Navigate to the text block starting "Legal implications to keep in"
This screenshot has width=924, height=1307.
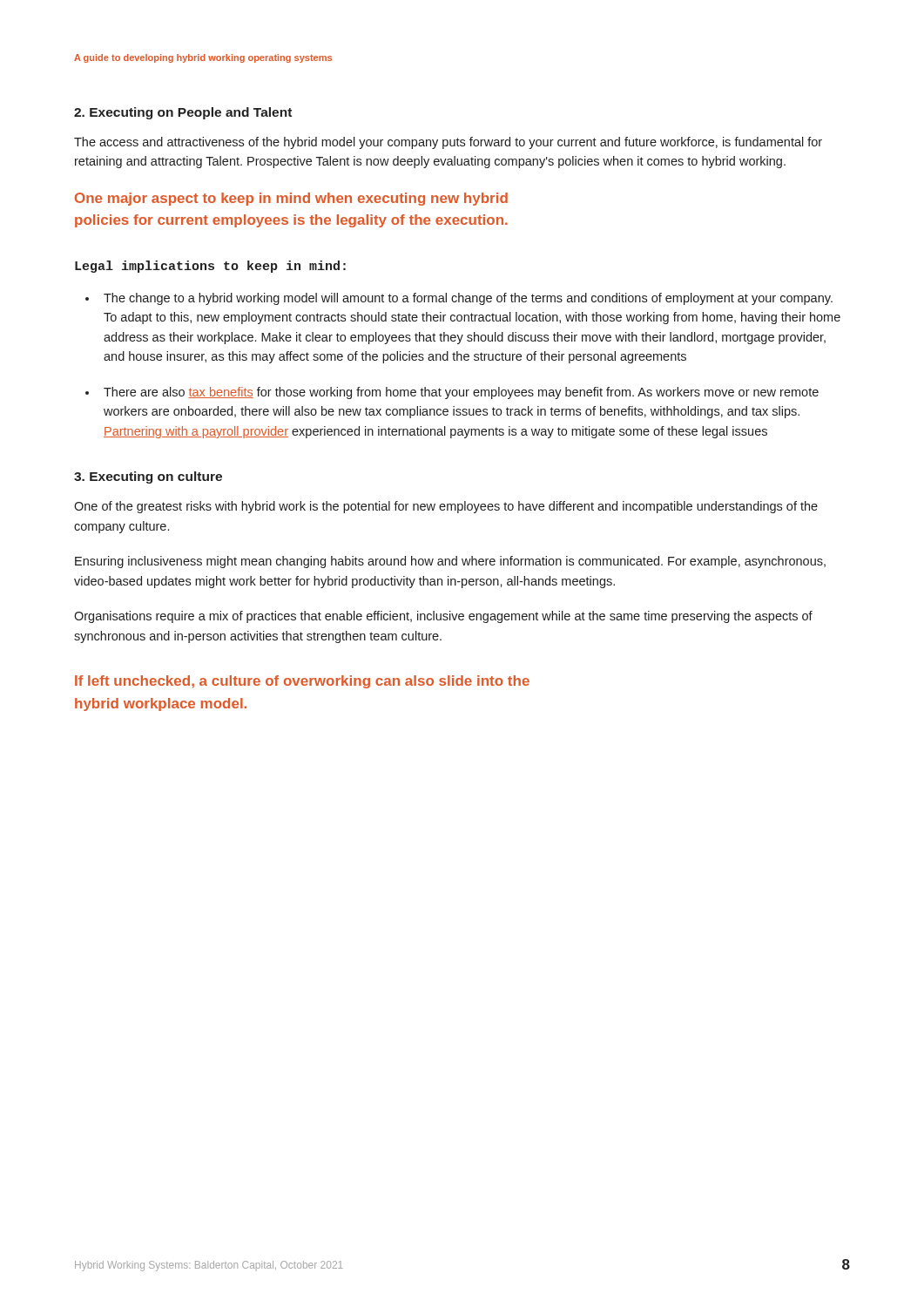click(x=211, y=267)
